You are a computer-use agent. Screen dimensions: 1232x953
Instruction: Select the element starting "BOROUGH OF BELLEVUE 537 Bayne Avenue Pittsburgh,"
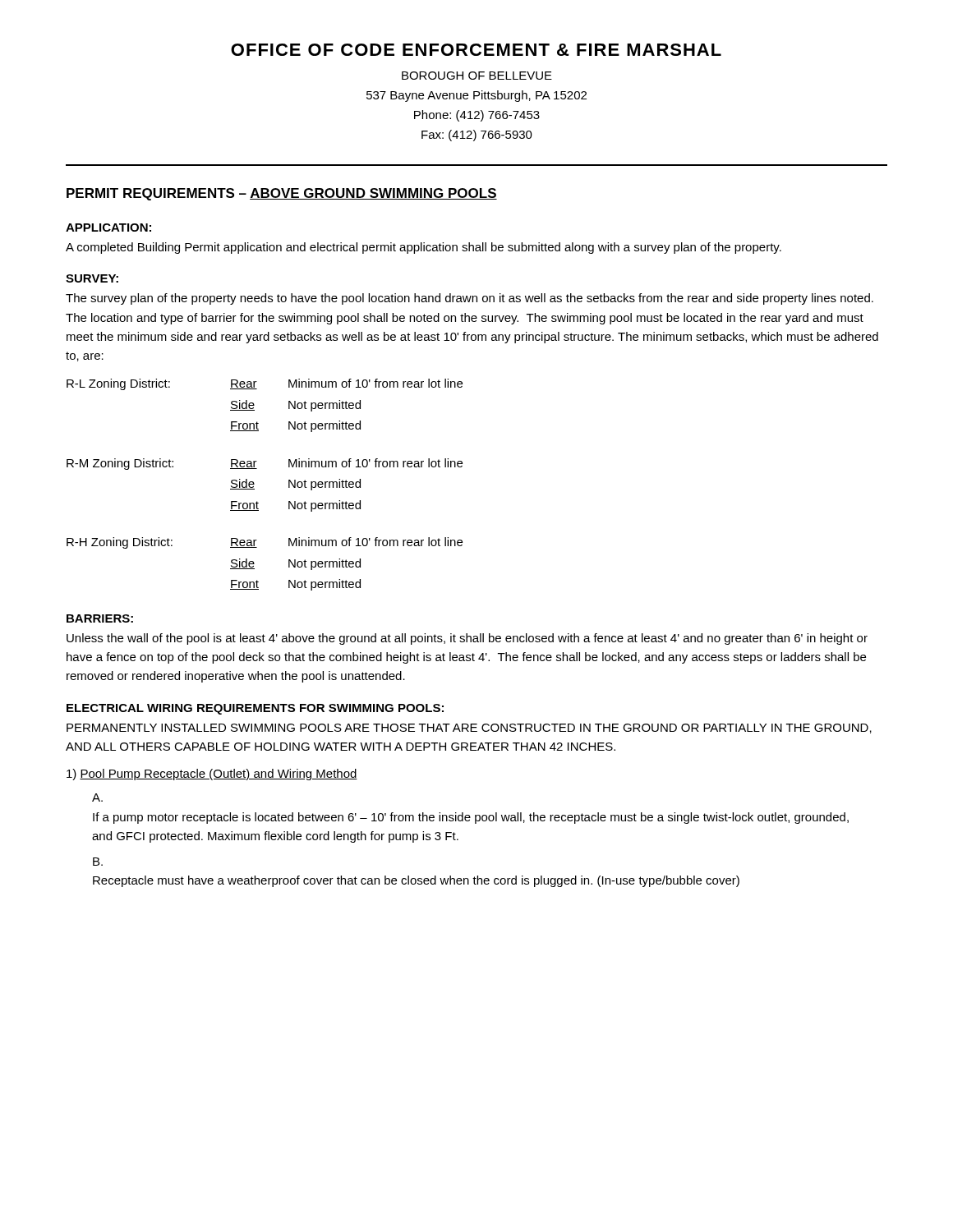(x=476, y=105)
